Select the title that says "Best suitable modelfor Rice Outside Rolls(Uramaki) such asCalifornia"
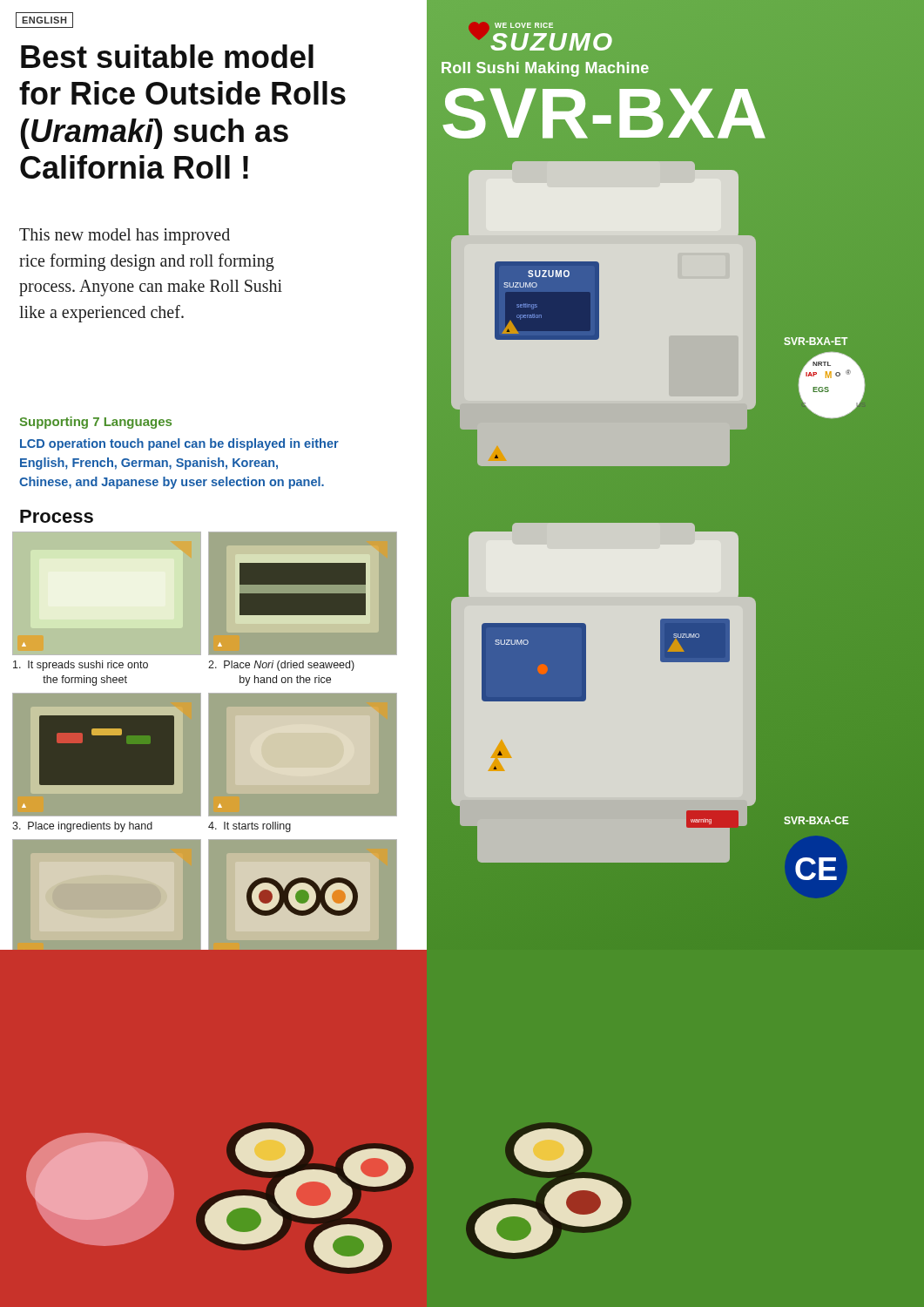 pos(211,113)
